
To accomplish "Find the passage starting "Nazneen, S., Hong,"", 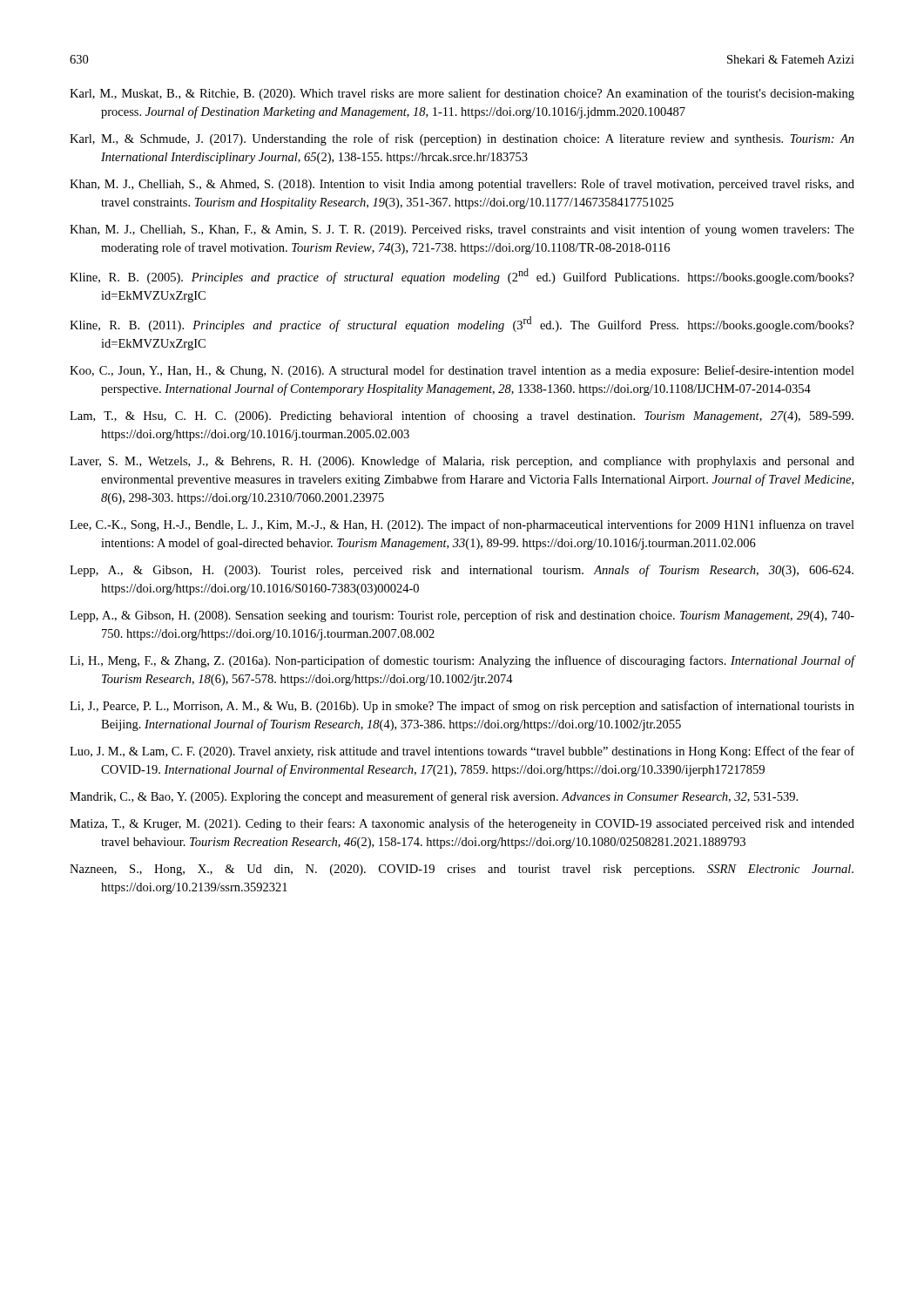I will pos(462,878).
